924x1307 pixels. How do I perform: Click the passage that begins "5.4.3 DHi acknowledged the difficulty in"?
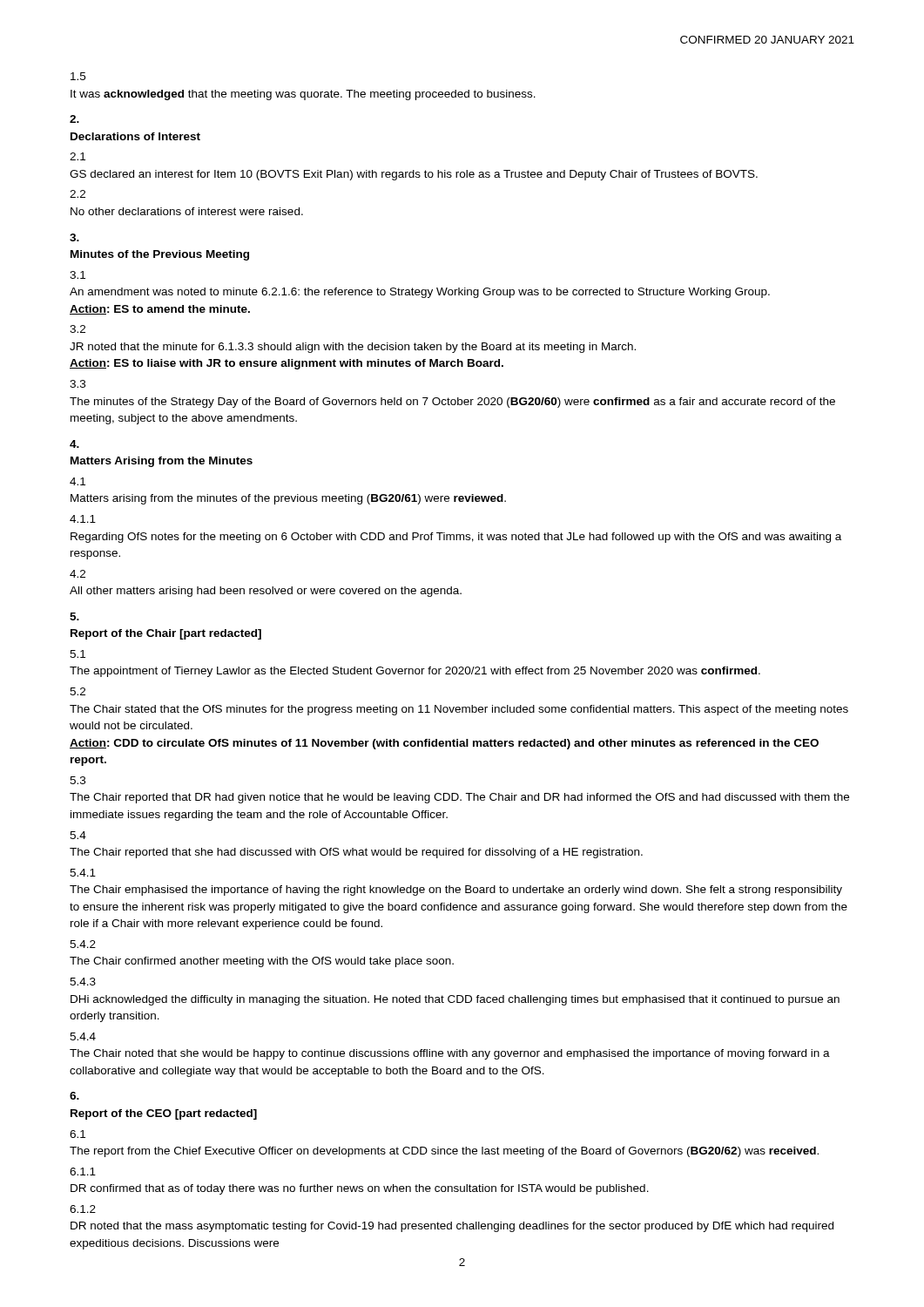click(462, 999)
